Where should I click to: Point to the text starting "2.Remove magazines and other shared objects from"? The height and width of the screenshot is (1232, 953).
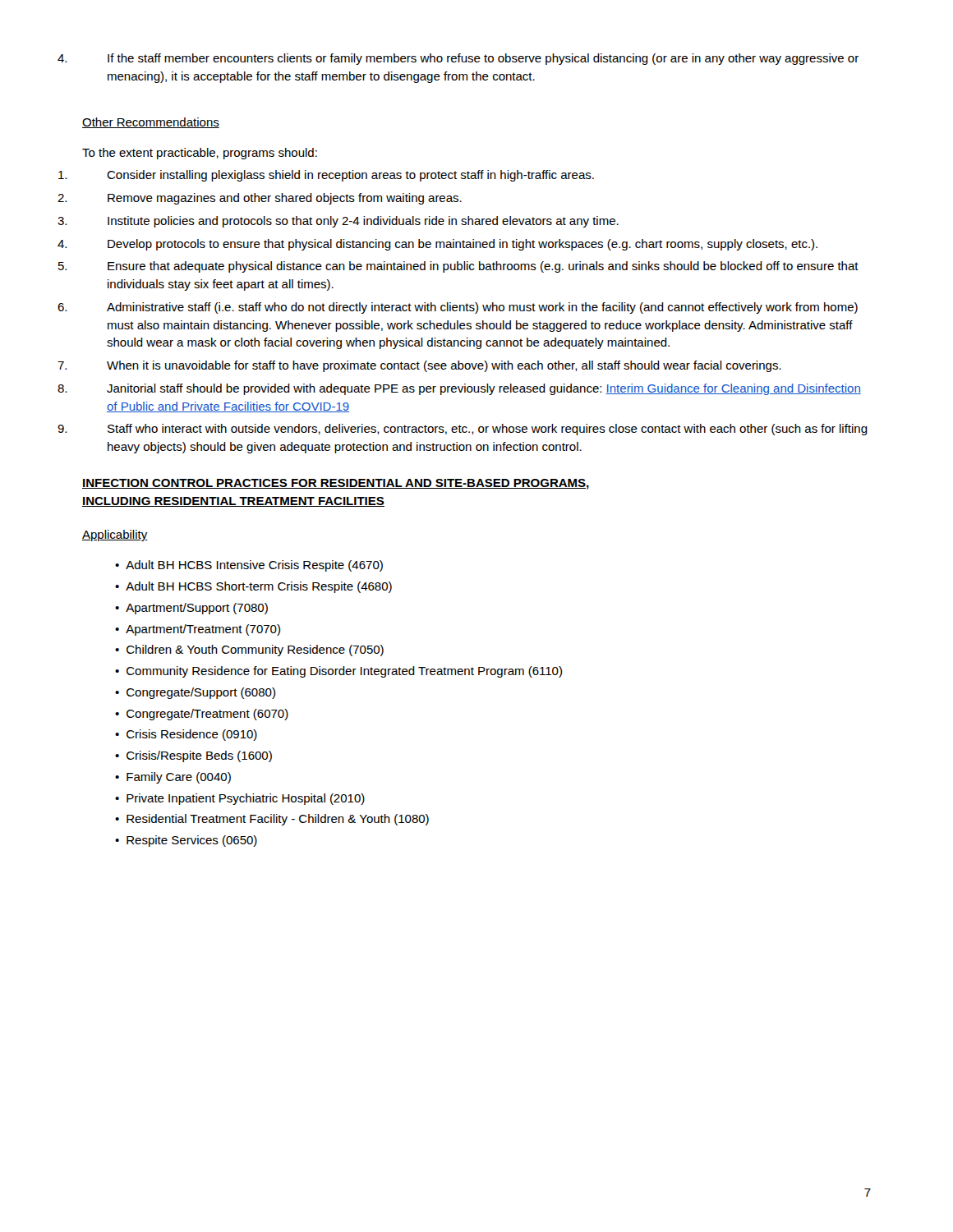click(272, 198)
